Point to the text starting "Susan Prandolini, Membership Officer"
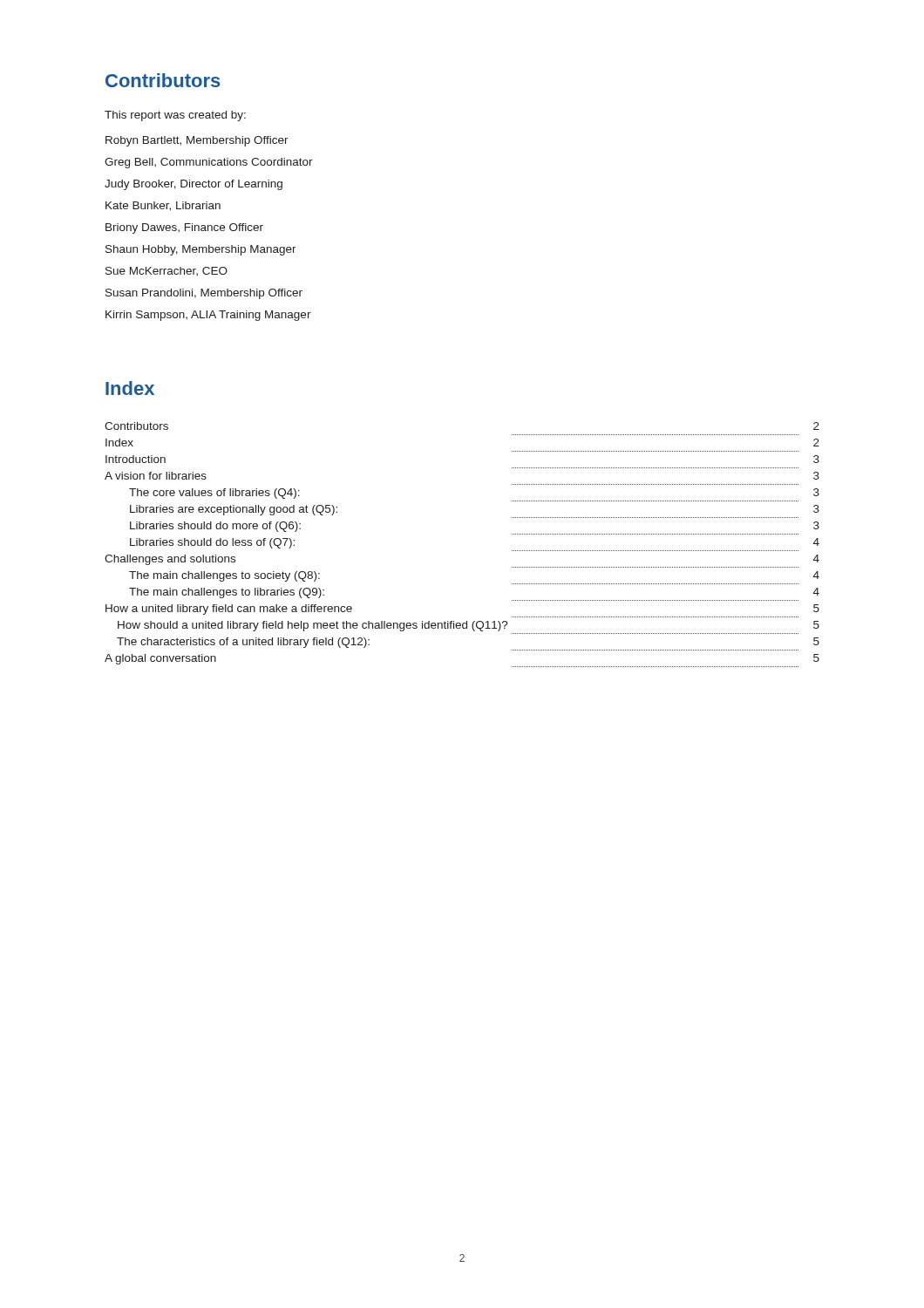 pyautogui.click(x=204, y=292)
